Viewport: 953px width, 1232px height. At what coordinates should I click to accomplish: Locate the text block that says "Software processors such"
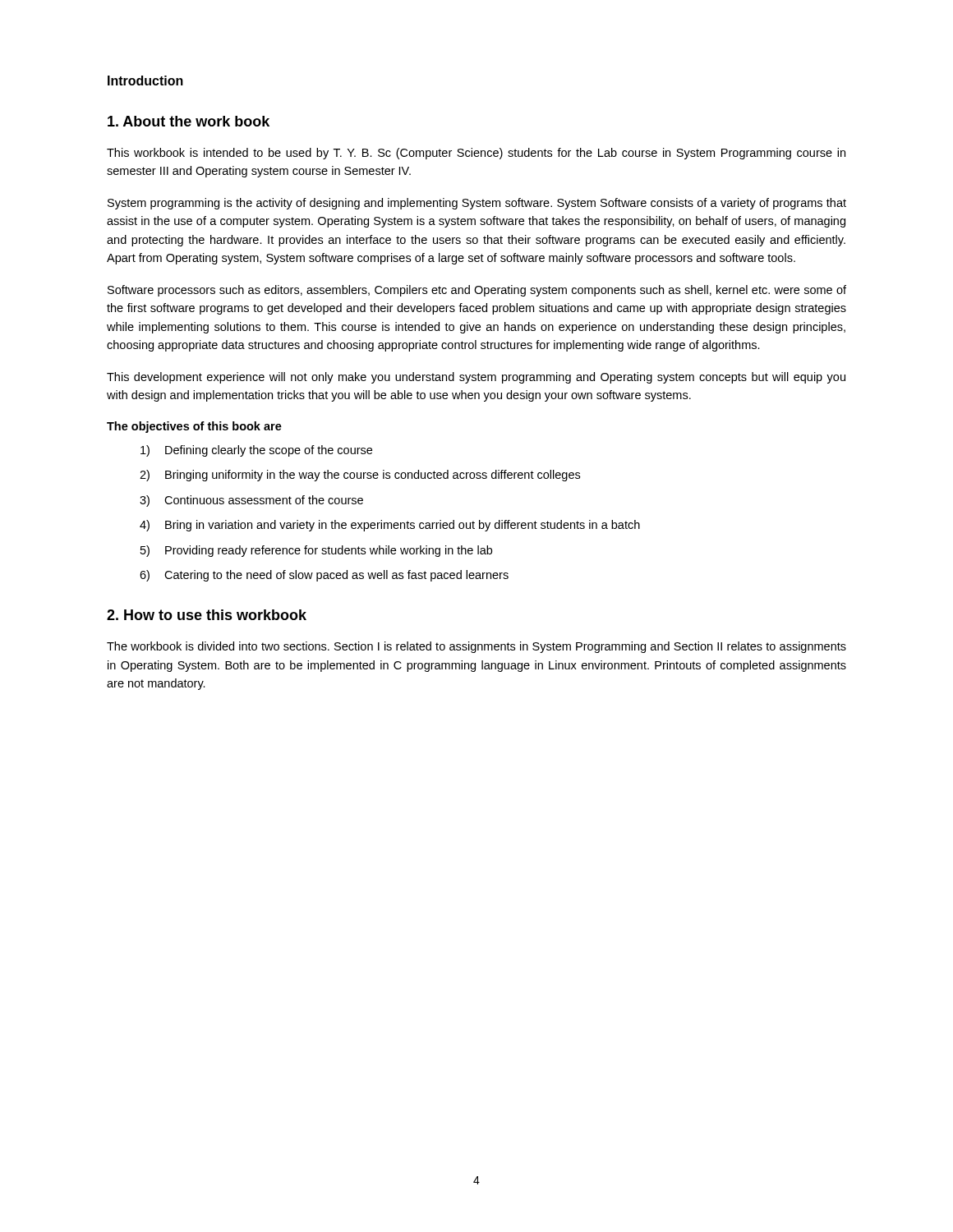pyautogui.click(x=476, y=317)
